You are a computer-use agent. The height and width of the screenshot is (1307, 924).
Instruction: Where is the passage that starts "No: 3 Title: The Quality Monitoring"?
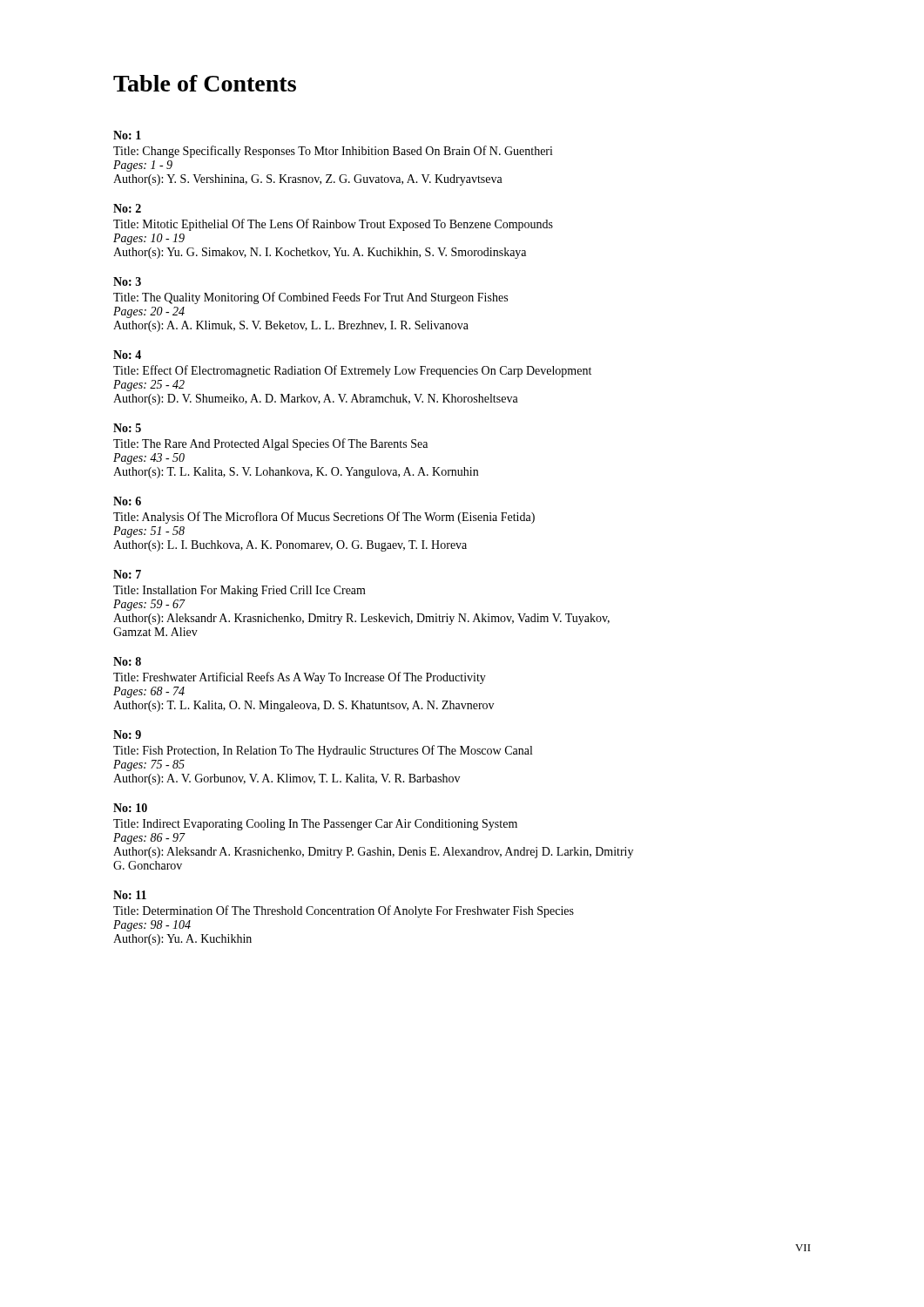coord(462,304)
